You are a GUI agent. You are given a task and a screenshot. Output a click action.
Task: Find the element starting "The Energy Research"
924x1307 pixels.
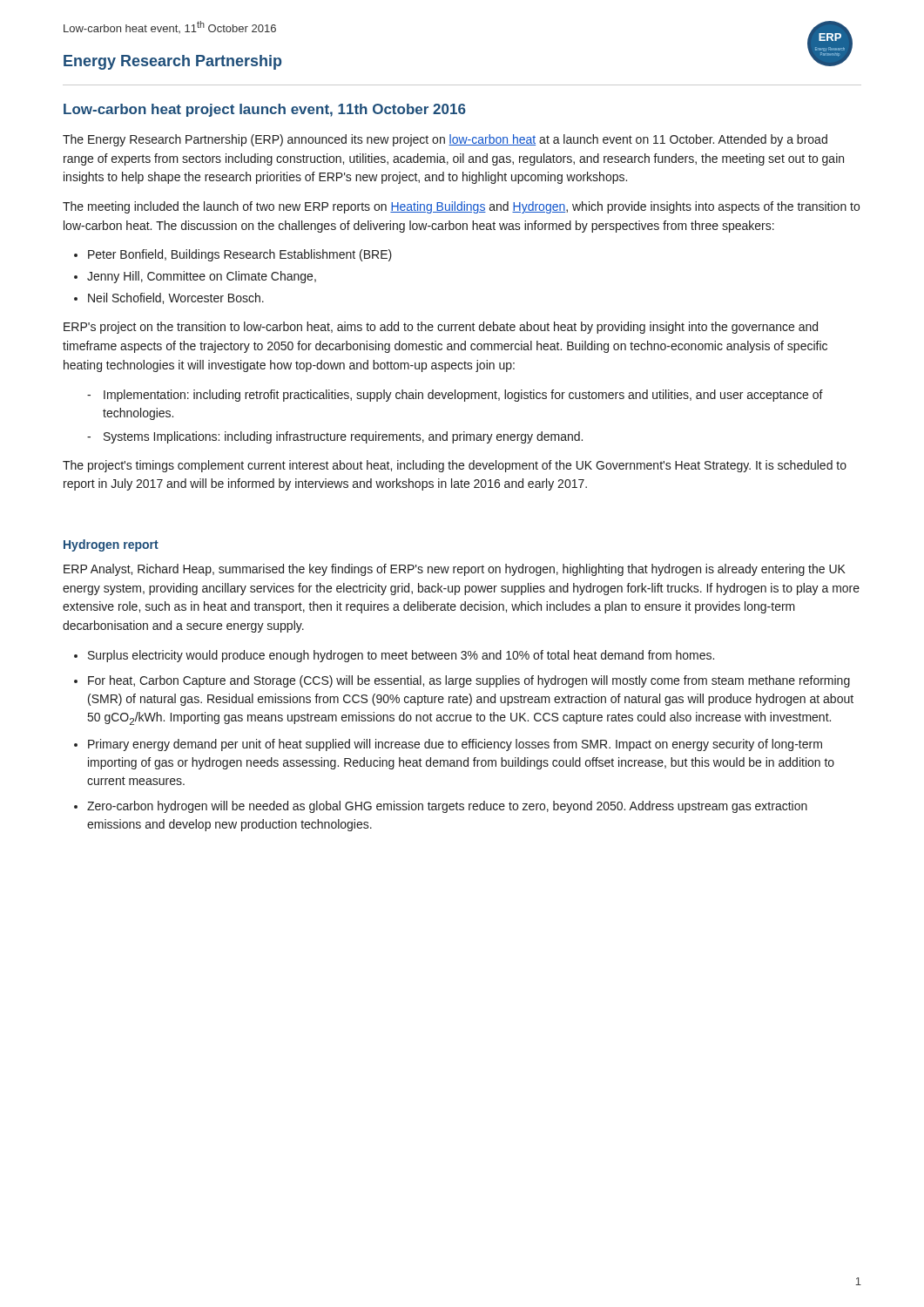454,158
